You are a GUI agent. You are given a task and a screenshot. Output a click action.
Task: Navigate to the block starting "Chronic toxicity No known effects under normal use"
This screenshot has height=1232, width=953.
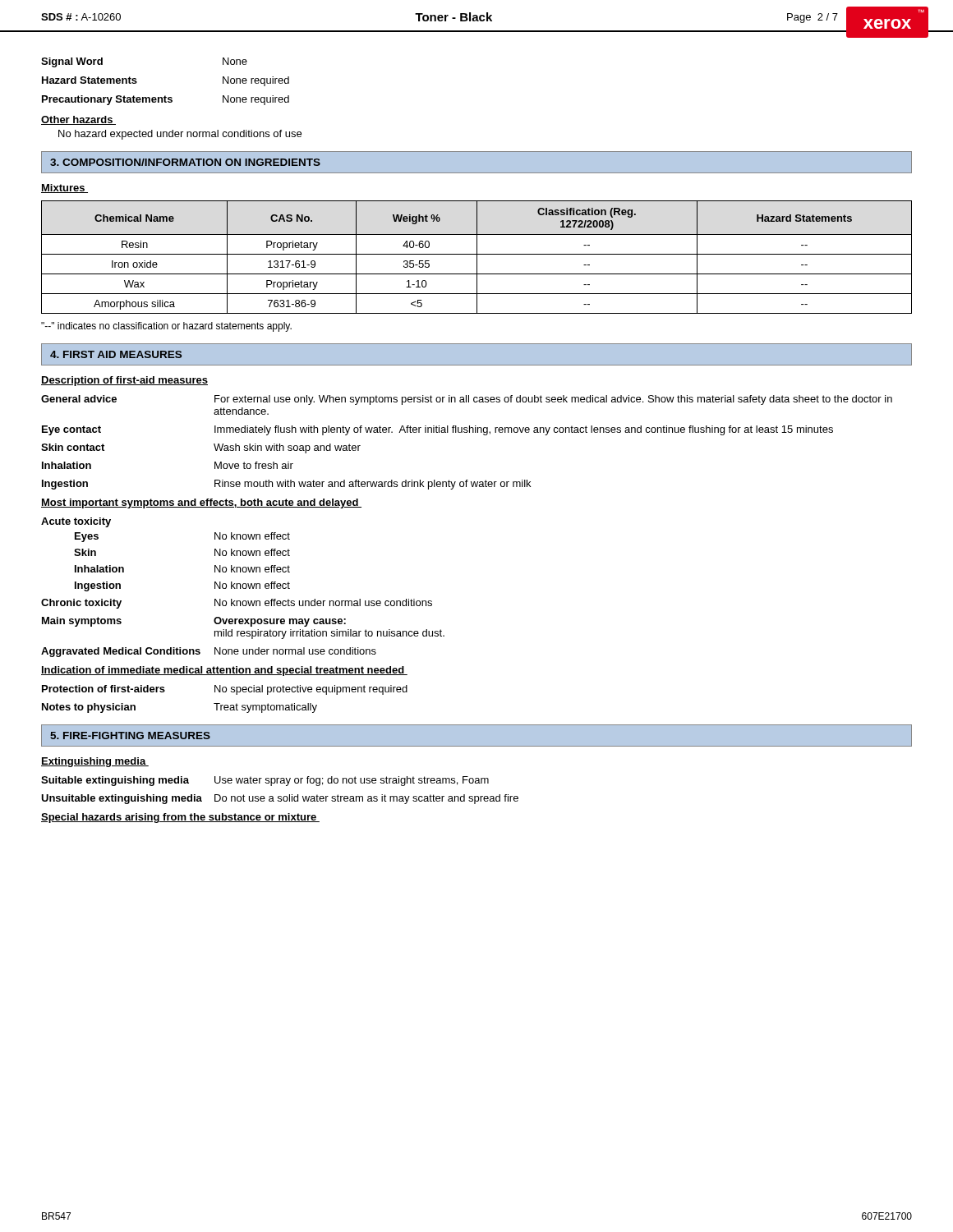click(237, 604)
